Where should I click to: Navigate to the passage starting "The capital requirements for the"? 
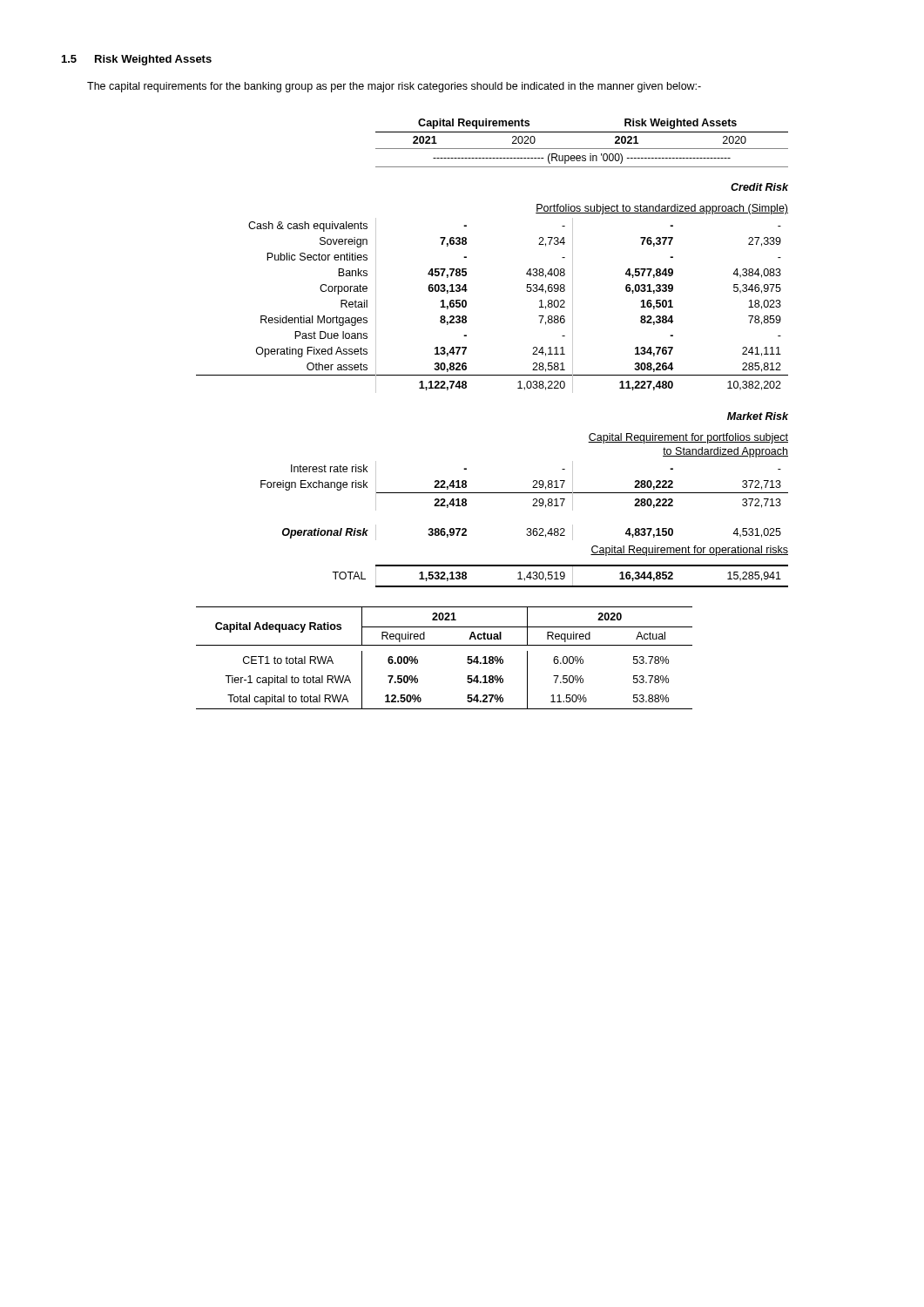(394, 86)
